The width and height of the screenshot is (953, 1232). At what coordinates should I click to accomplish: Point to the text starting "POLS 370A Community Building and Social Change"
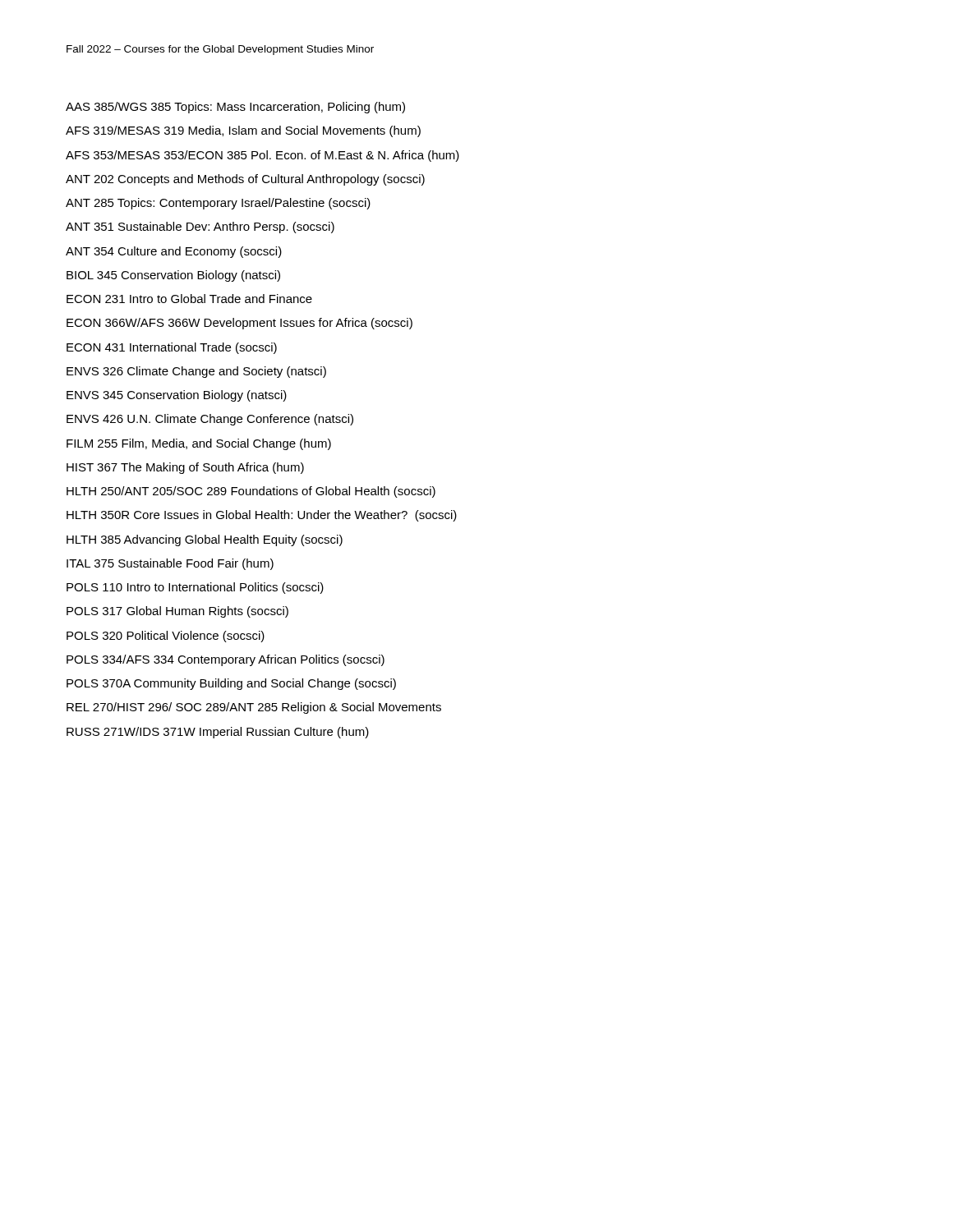231,683
